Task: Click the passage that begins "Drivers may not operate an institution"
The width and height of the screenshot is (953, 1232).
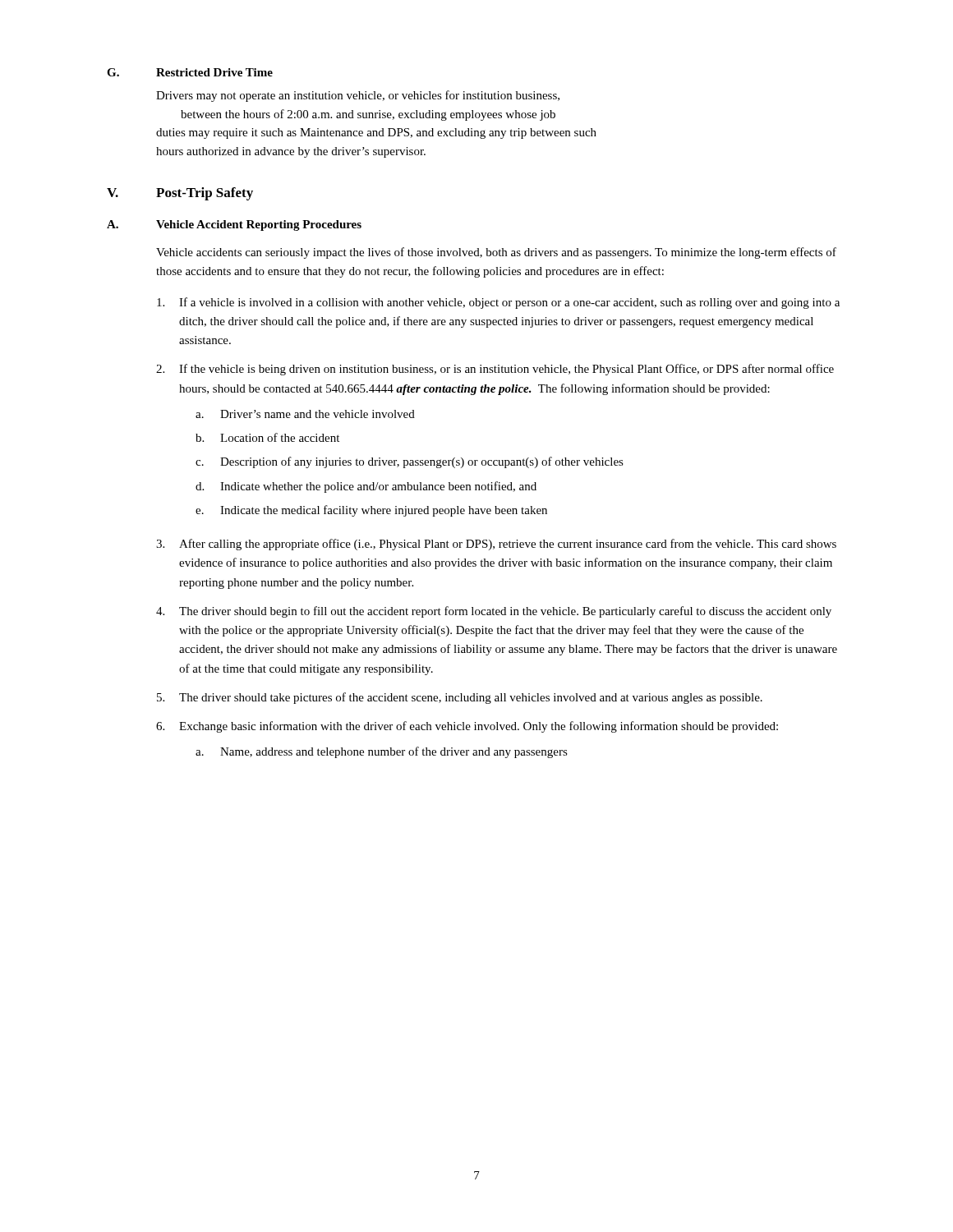Action: 376,123
